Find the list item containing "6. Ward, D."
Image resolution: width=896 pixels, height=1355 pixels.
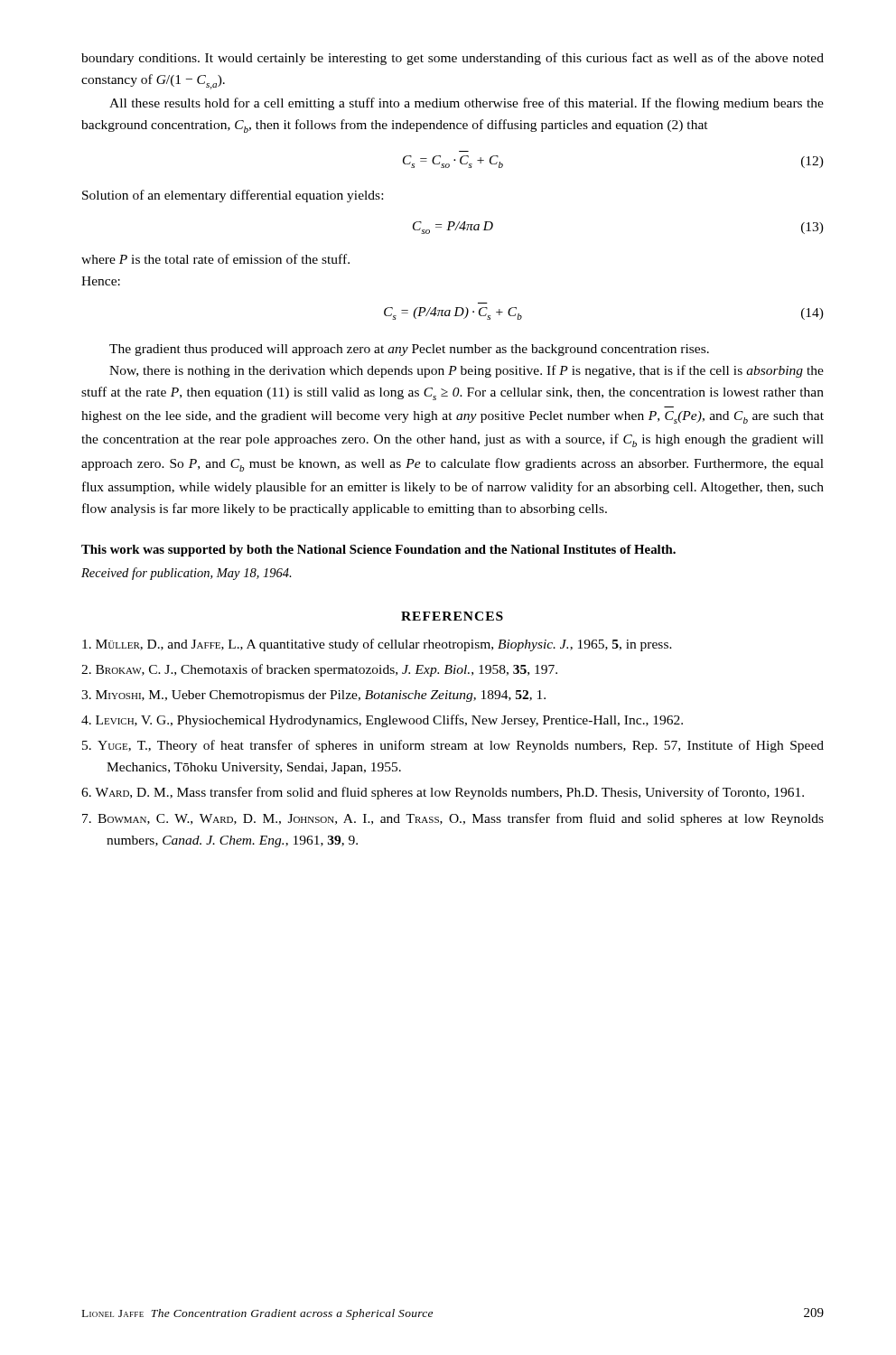(x=443, y=792)
